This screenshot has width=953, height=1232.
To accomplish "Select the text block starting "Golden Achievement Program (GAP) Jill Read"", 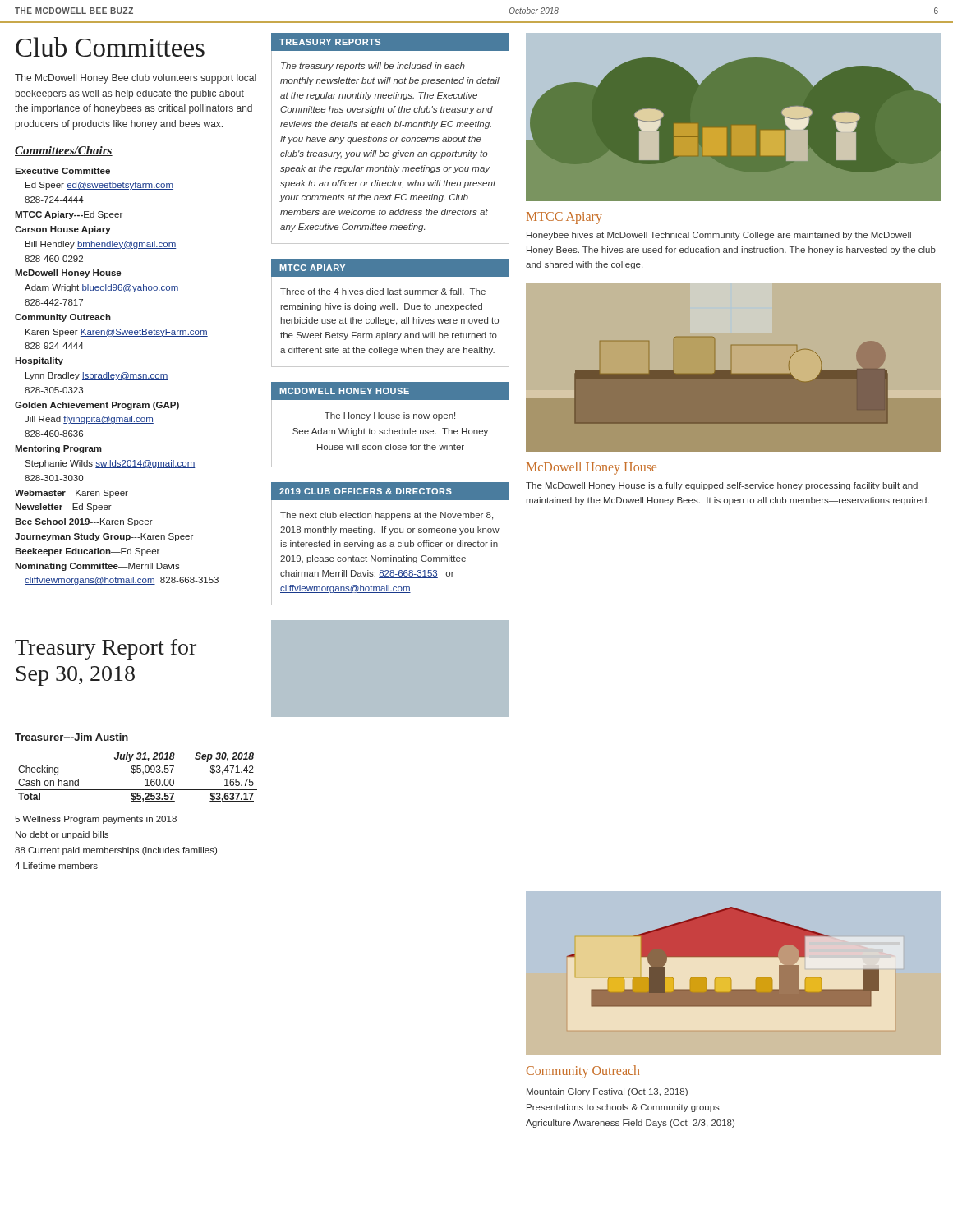I will click(136, 421).
